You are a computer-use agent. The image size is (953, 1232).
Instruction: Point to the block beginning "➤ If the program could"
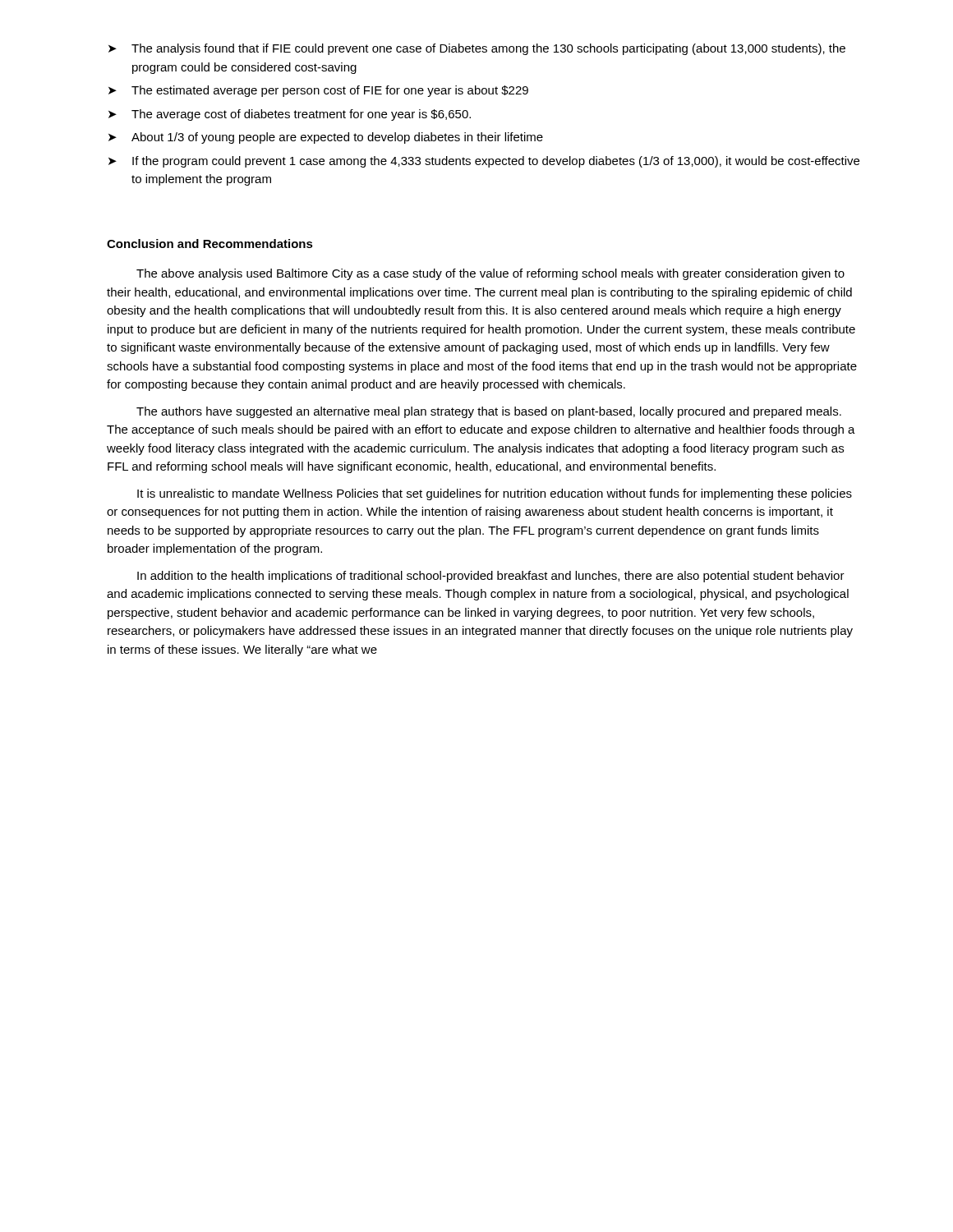point(485,170)
